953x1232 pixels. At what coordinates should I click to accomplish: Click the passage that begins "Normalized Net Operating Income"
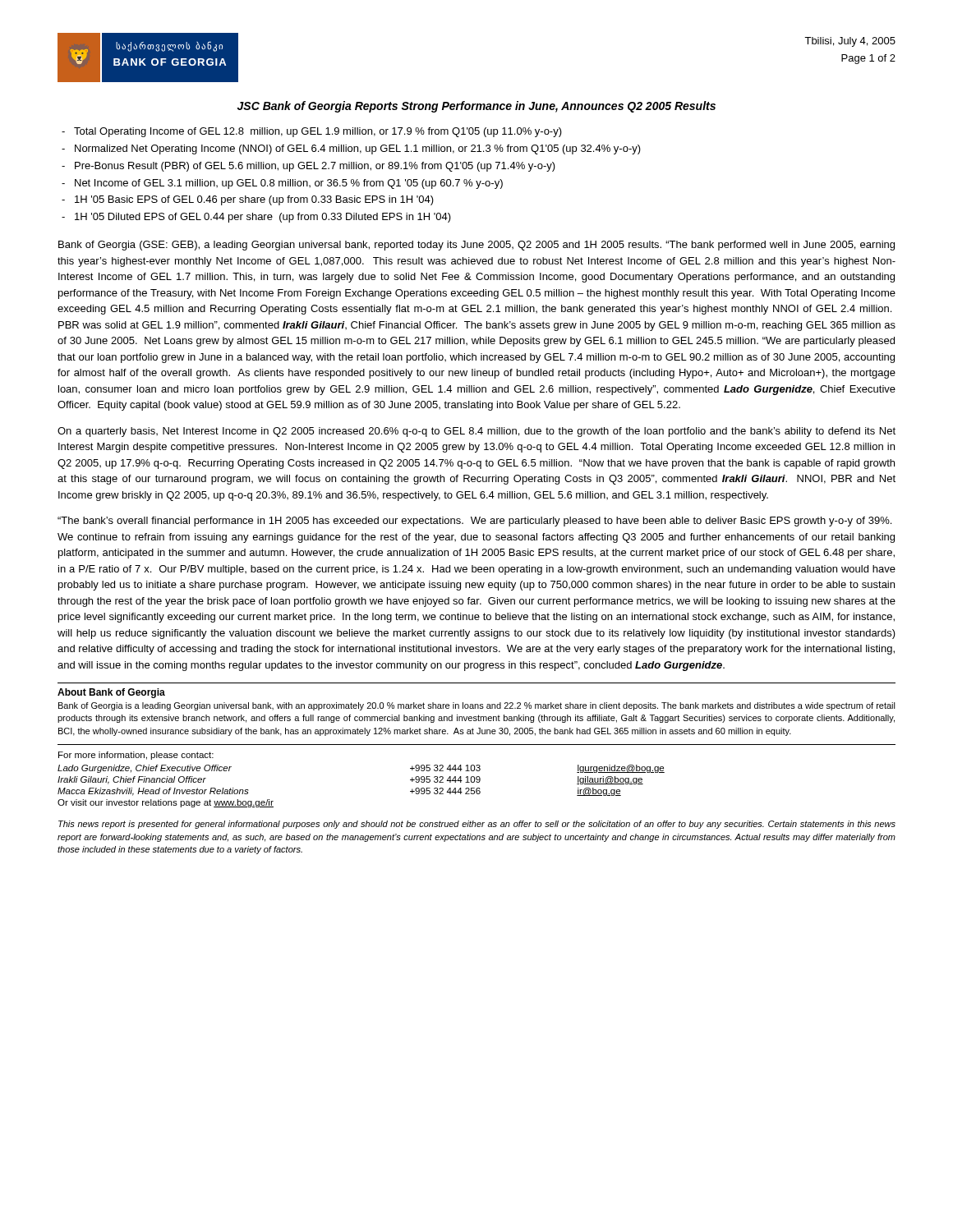tap(357, 148)
